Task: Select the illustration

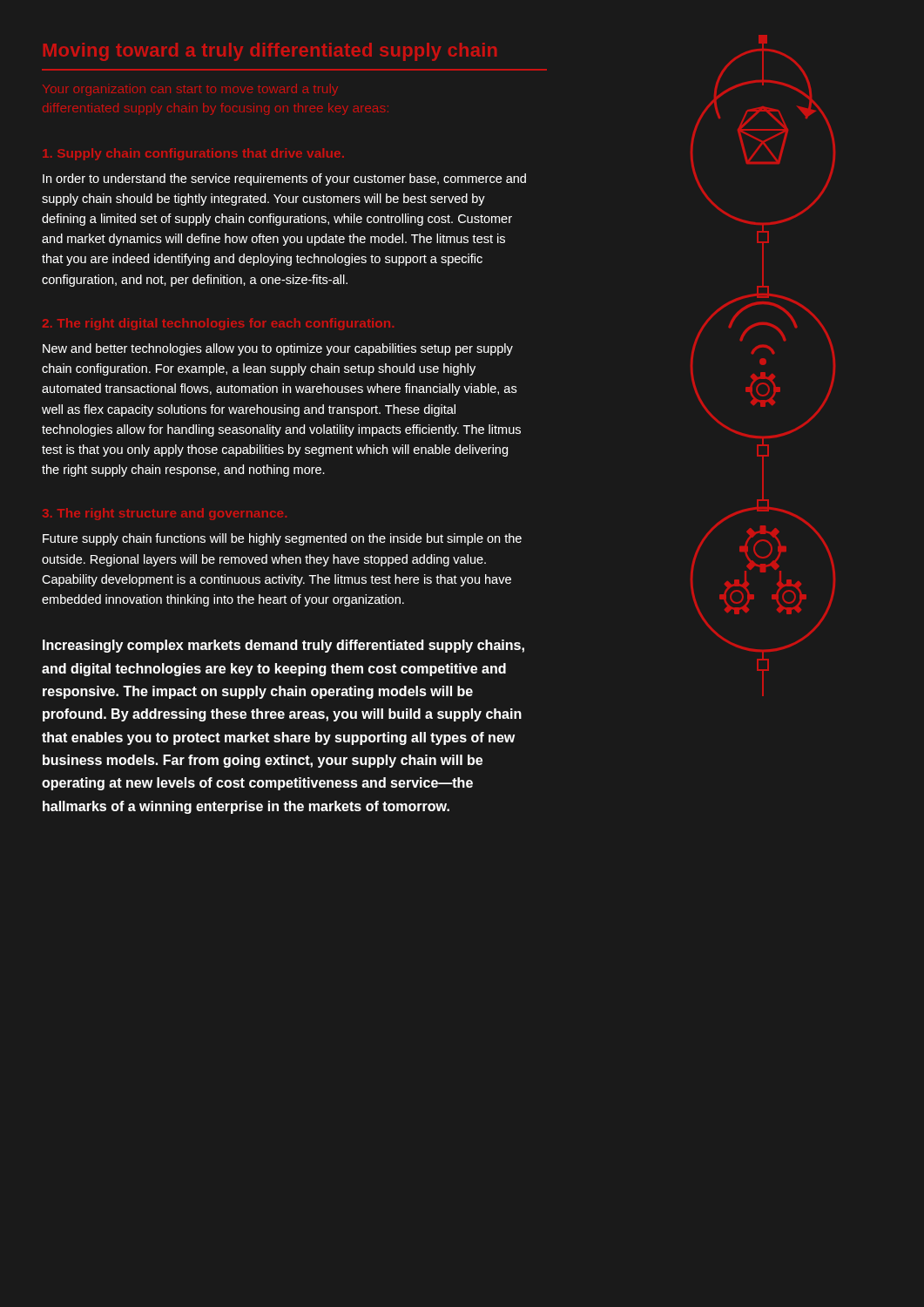Action: coord(763,549)
